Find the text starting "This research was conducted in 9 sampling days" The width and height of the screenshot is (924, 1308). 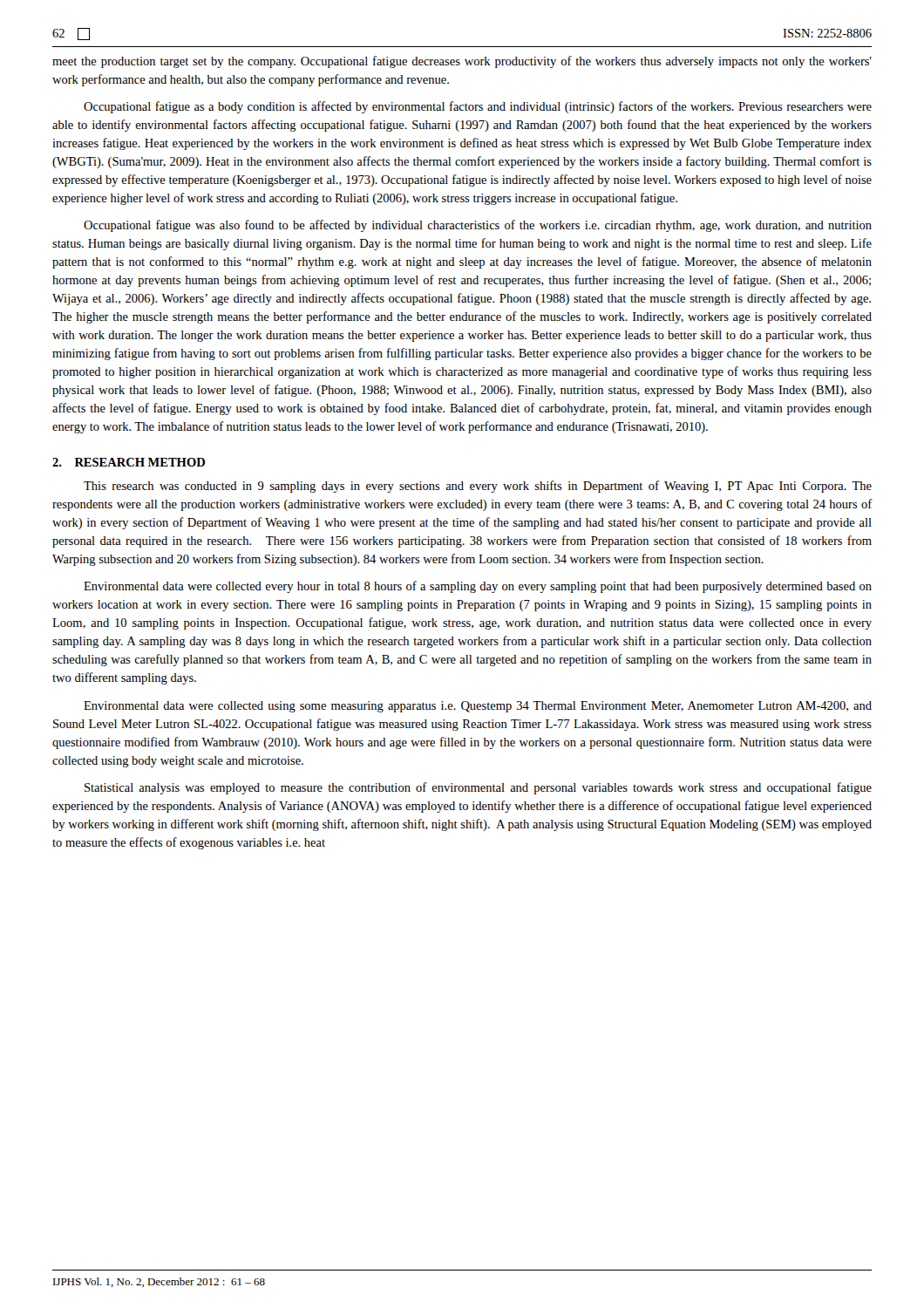(x=462, y=664)
